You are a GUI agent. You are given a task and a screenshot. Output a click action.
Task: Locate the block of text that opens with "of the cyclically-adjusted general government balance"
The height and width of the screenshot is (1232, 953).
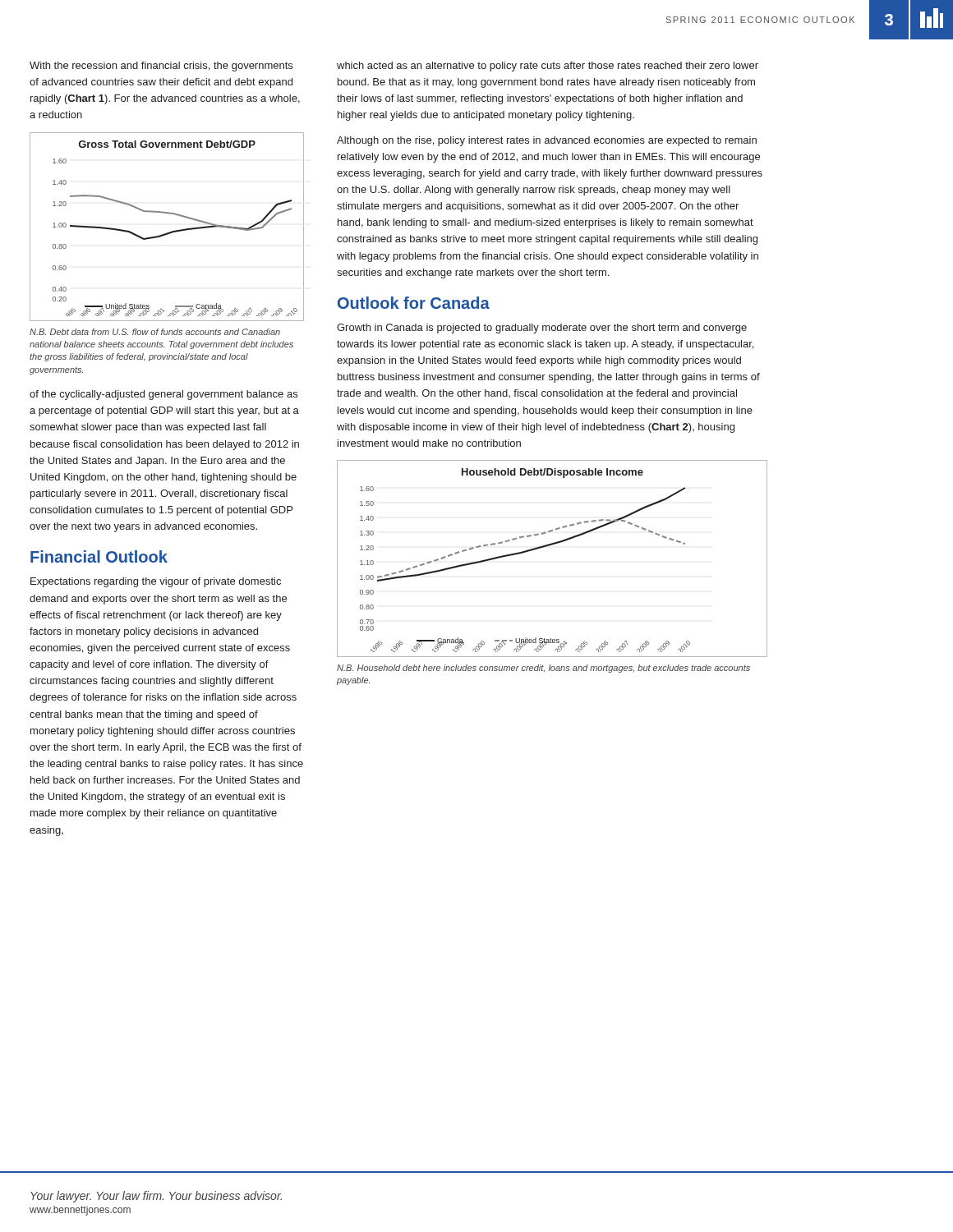click(x=165, y=460)
